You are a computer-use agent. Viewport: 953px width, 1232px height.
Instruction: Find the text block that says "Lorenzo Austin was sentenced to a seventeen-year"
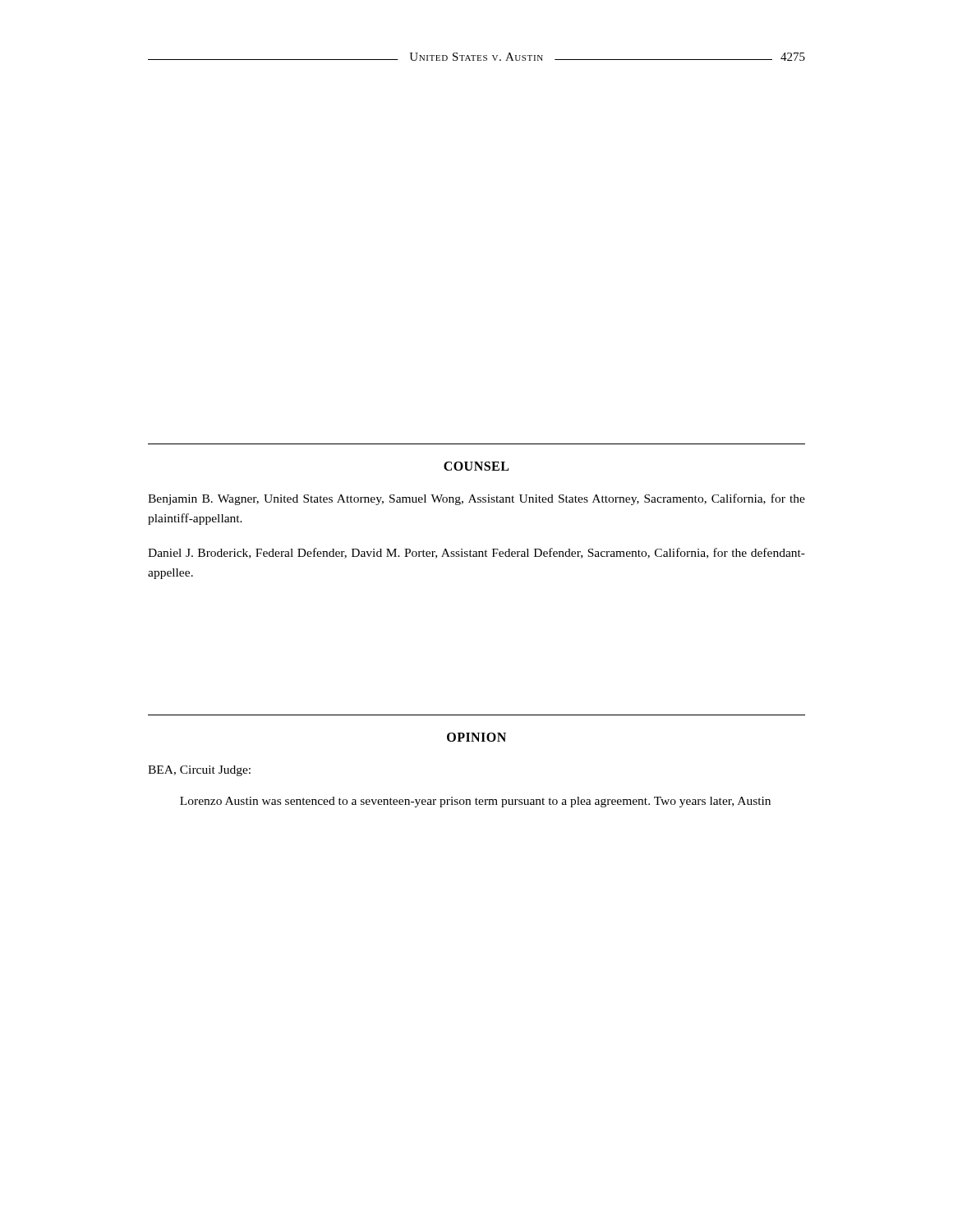tap(476, 801)
